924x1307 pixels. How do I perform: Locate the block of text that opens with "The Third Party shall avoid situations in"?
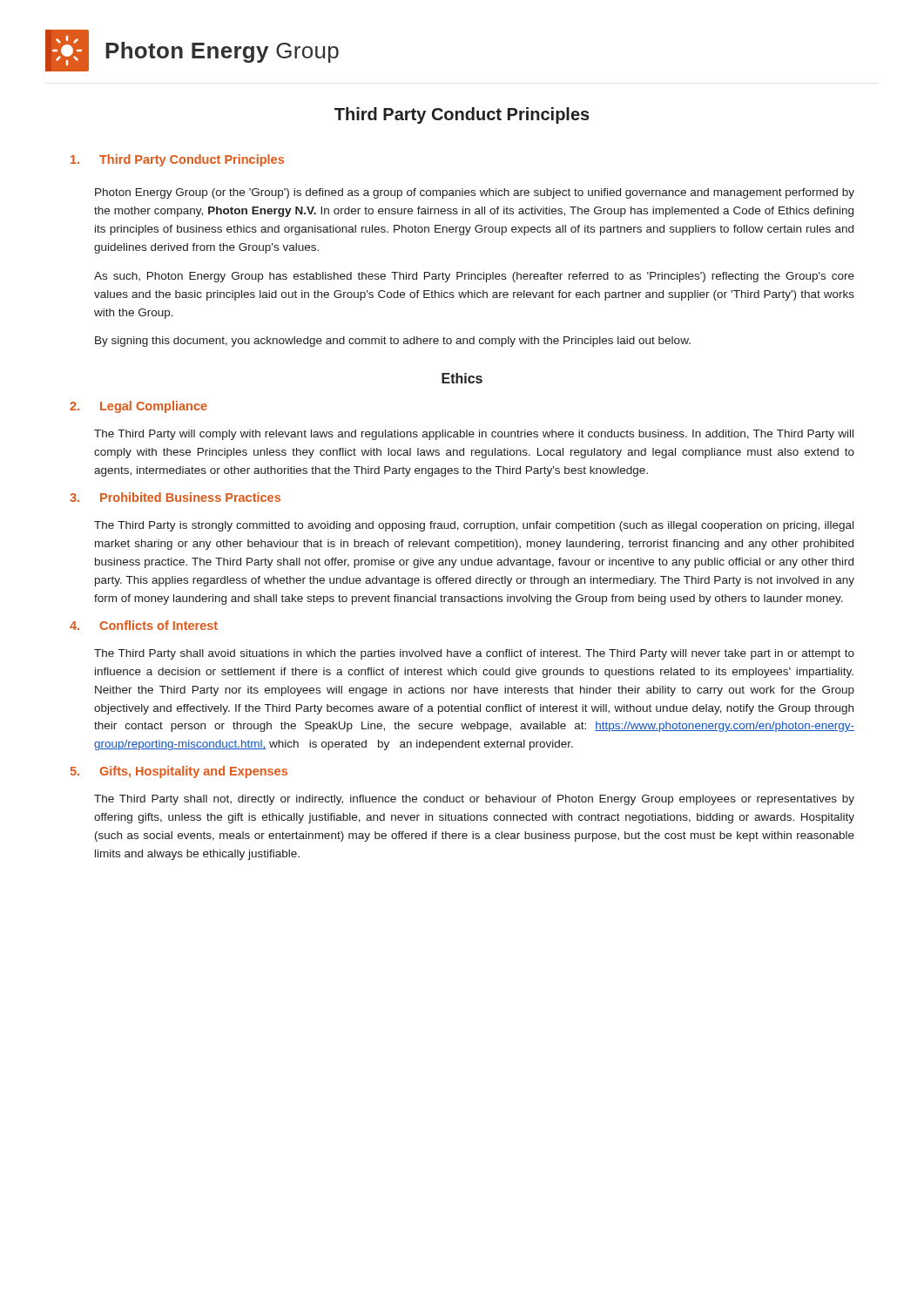[474, 698]
